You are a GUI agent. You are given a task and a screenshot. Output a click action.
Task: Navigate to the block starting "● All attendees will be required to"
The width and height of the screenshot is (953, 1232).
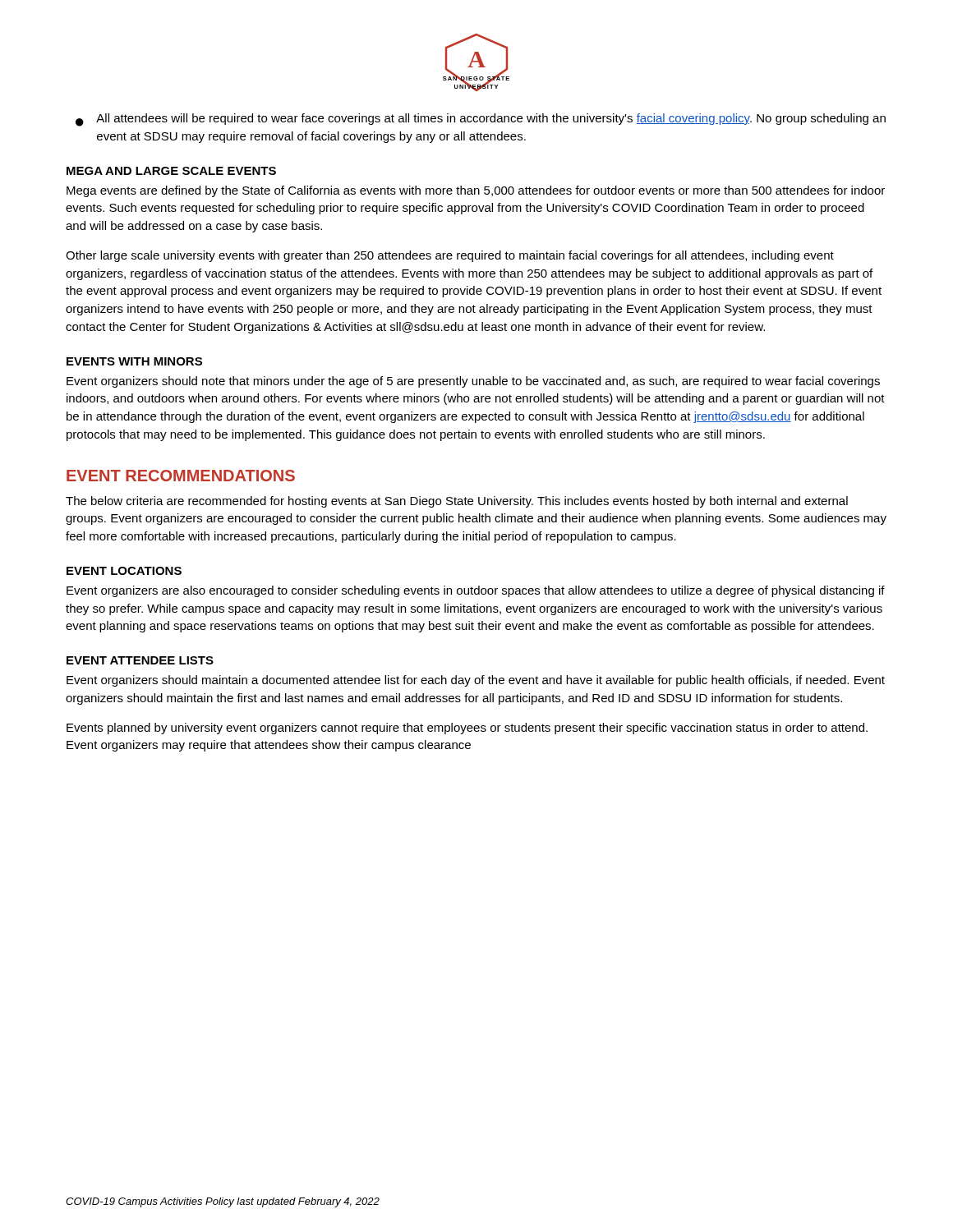point(481,127)
